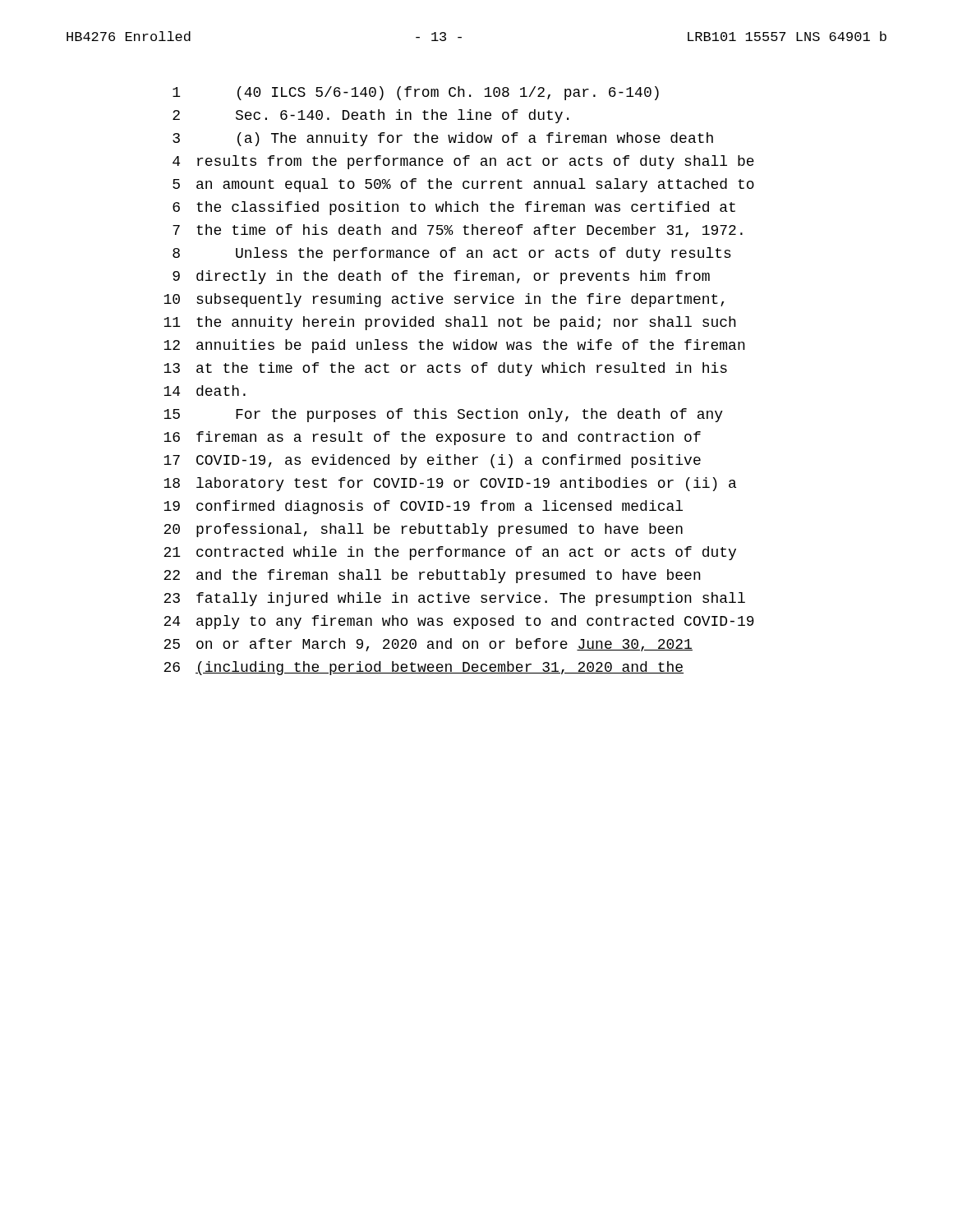Find the block on this page that starts "20 professional, shall be rebuttably presumed to have"
This screenshot has height=1232, width=953.
point(509,530)
